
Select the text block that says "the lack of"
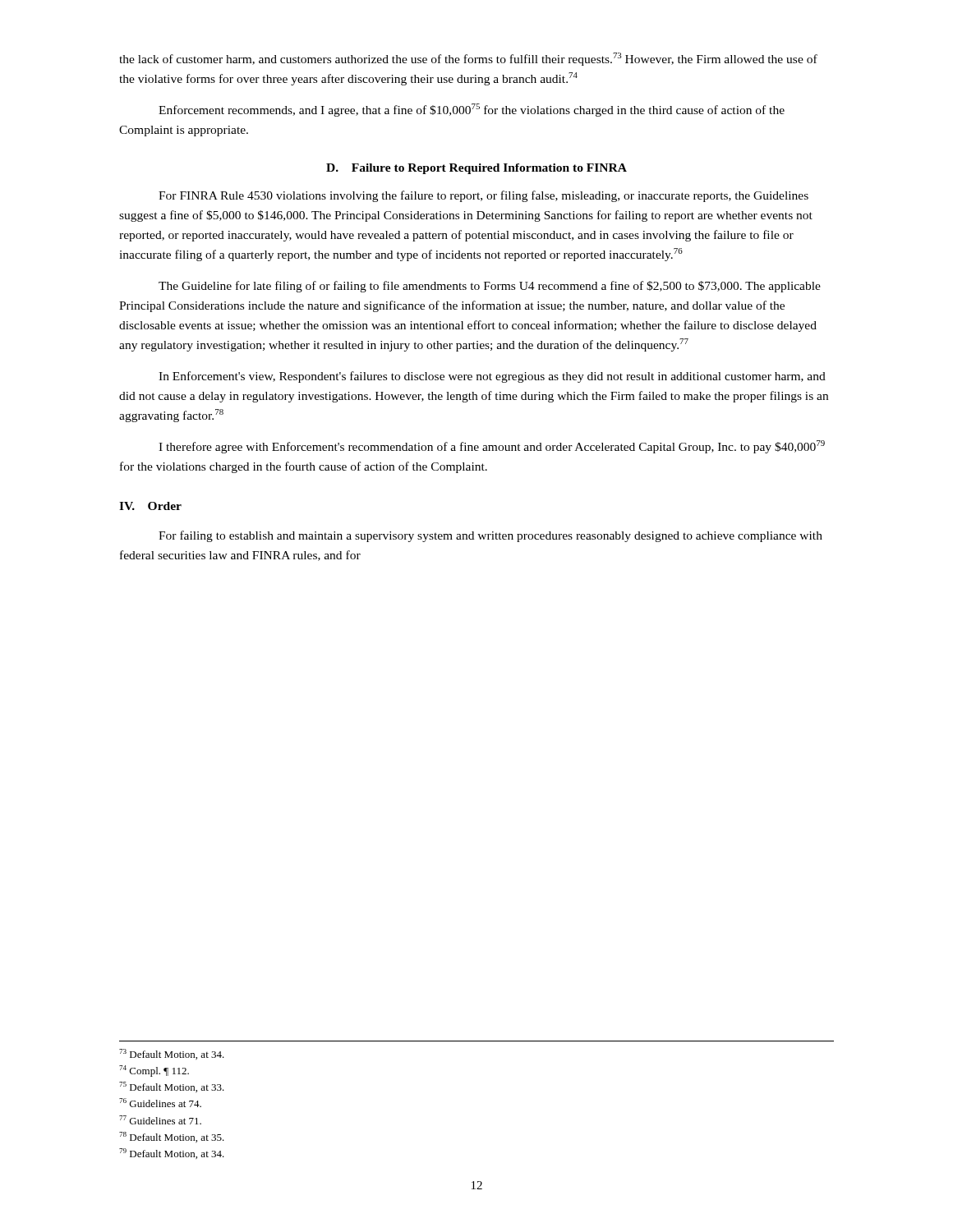point(476,69)
